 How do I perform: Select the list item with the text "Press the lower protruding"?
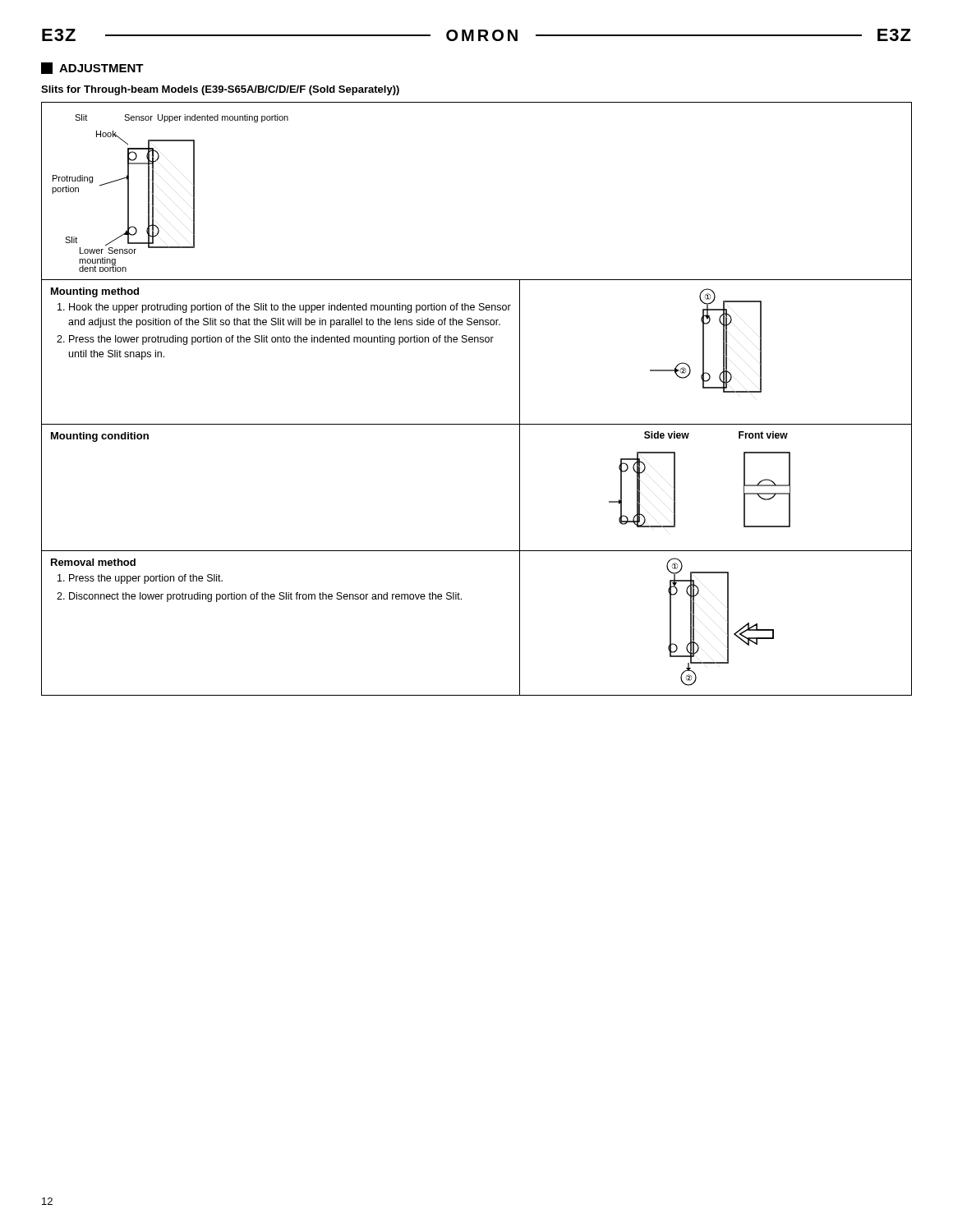pos(281,346)
